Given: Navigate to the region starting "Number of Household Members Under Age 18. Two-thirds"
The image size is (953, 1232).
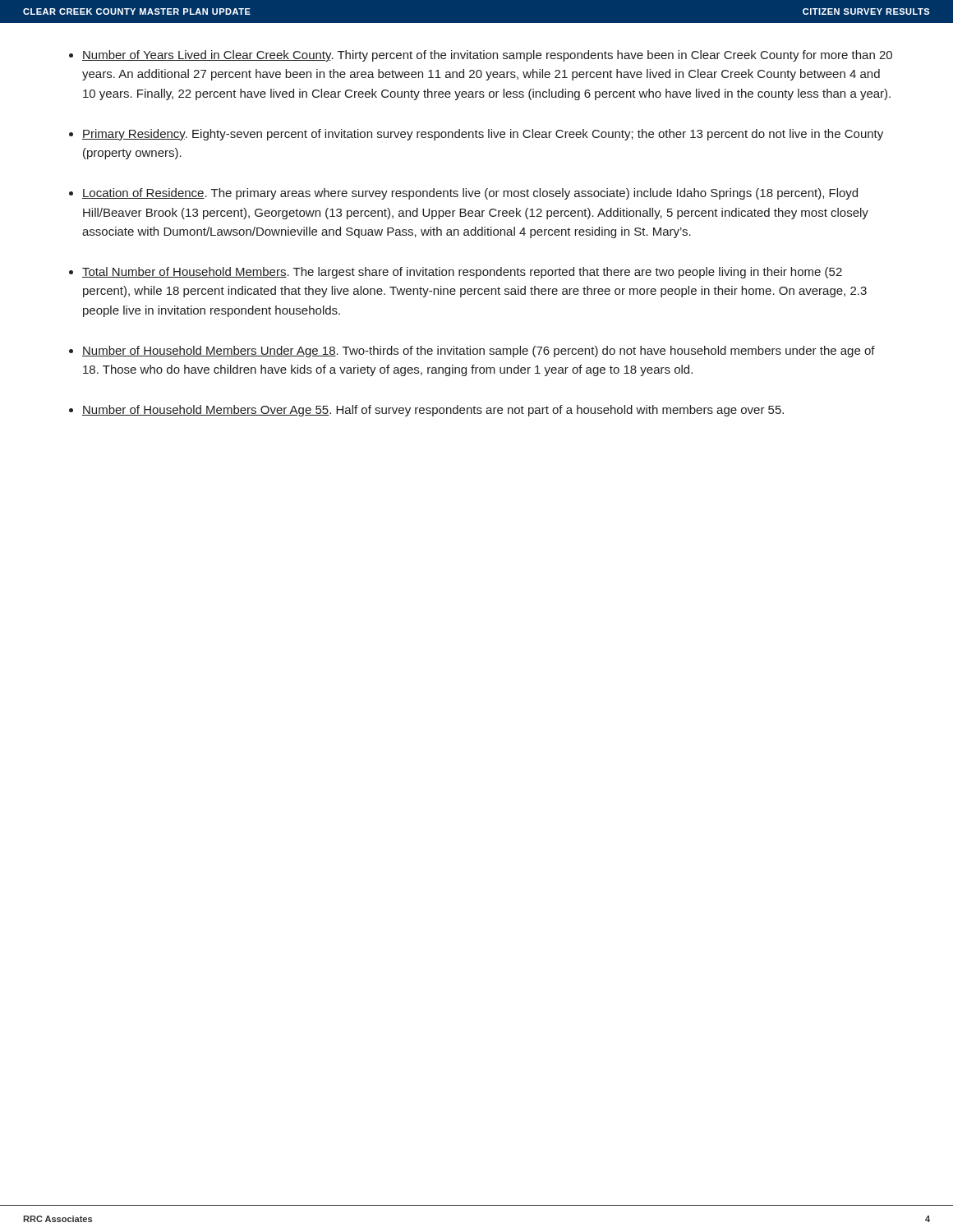Looking at the screenshot, I should (x=478, y=360).
